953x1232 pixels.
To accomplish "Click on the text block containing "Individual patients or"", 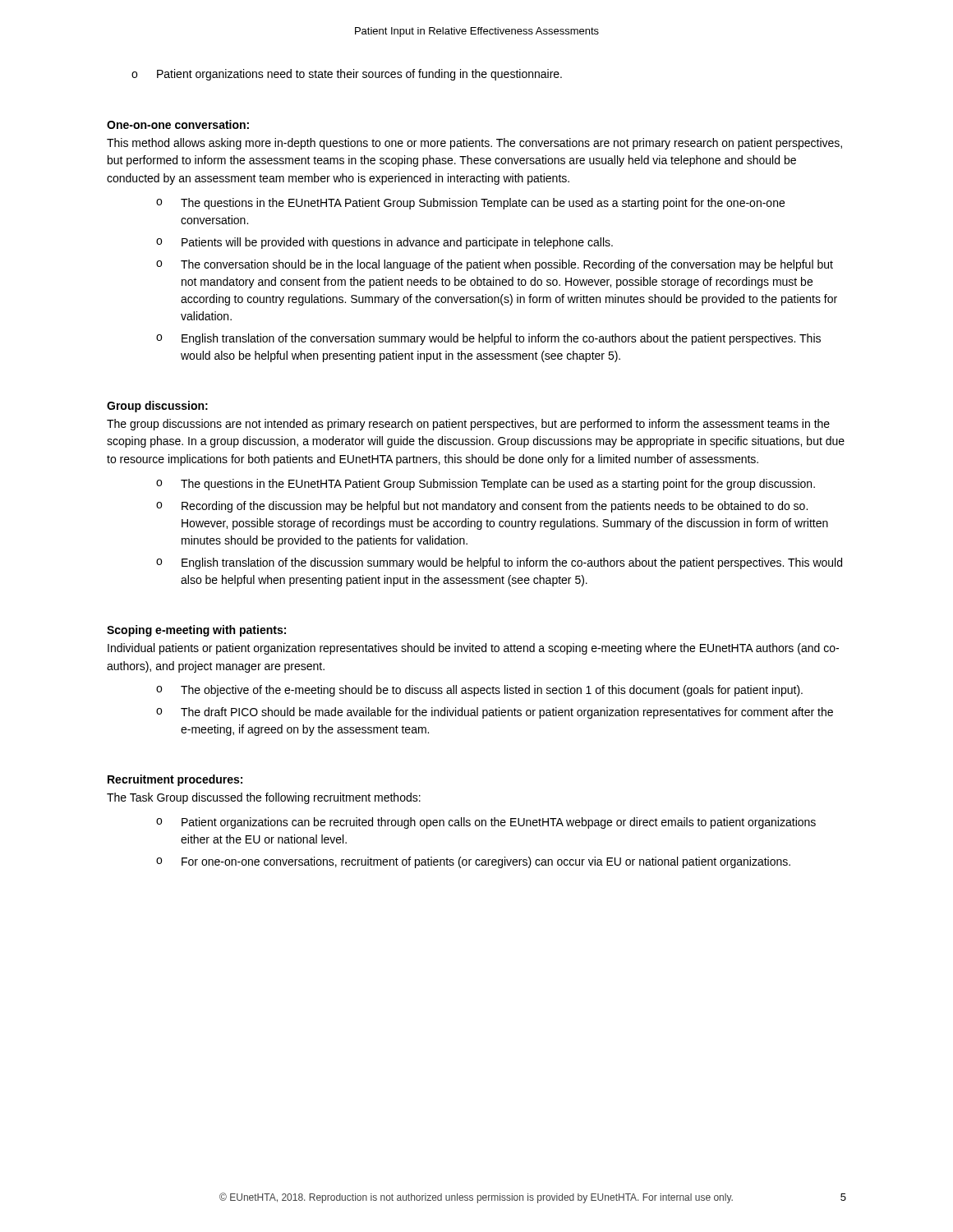I will pyautogui.click(x=473, y=657).
